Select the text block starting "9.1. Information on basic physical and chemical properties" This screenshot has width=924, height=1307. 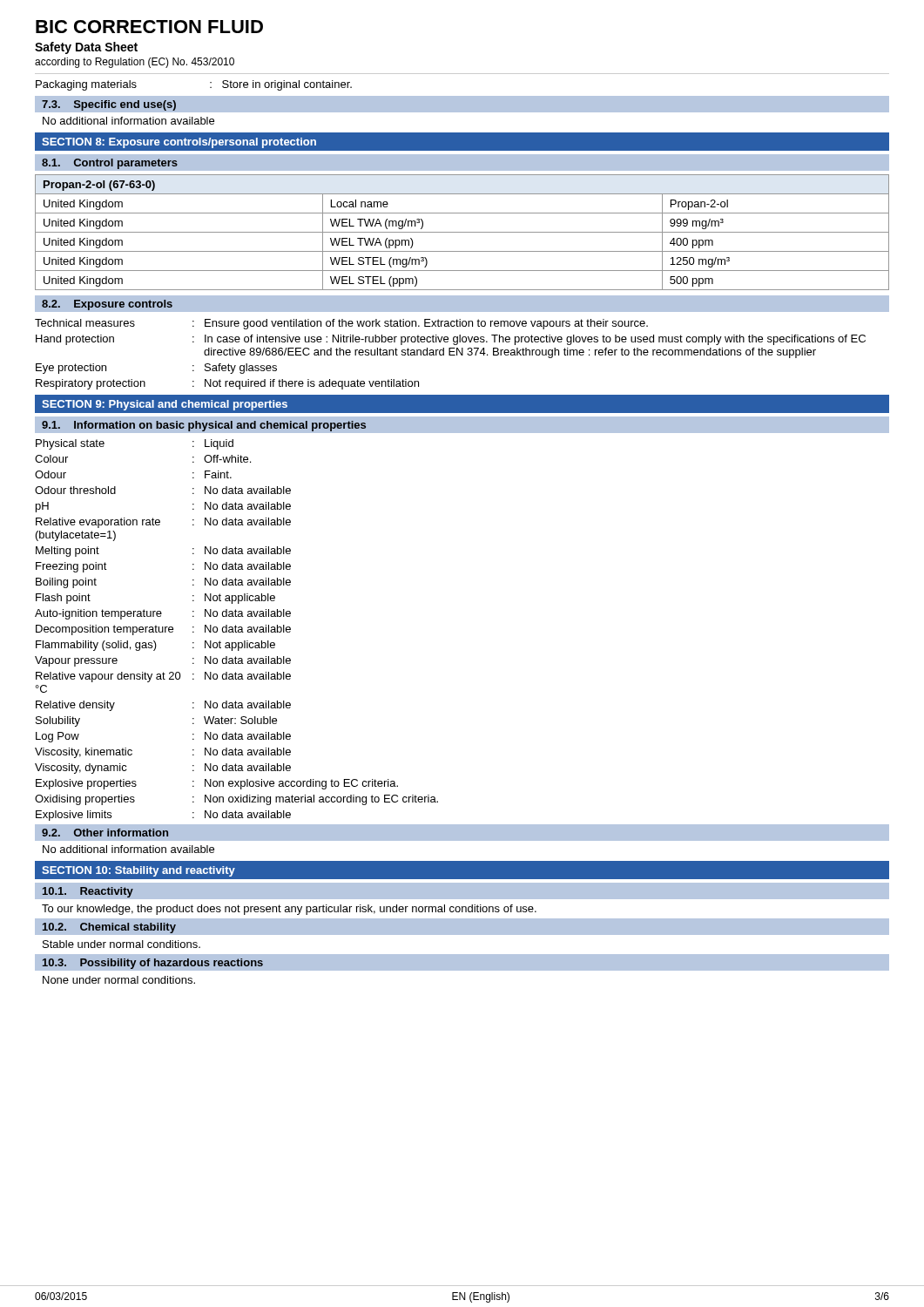(x=462, y=425)
